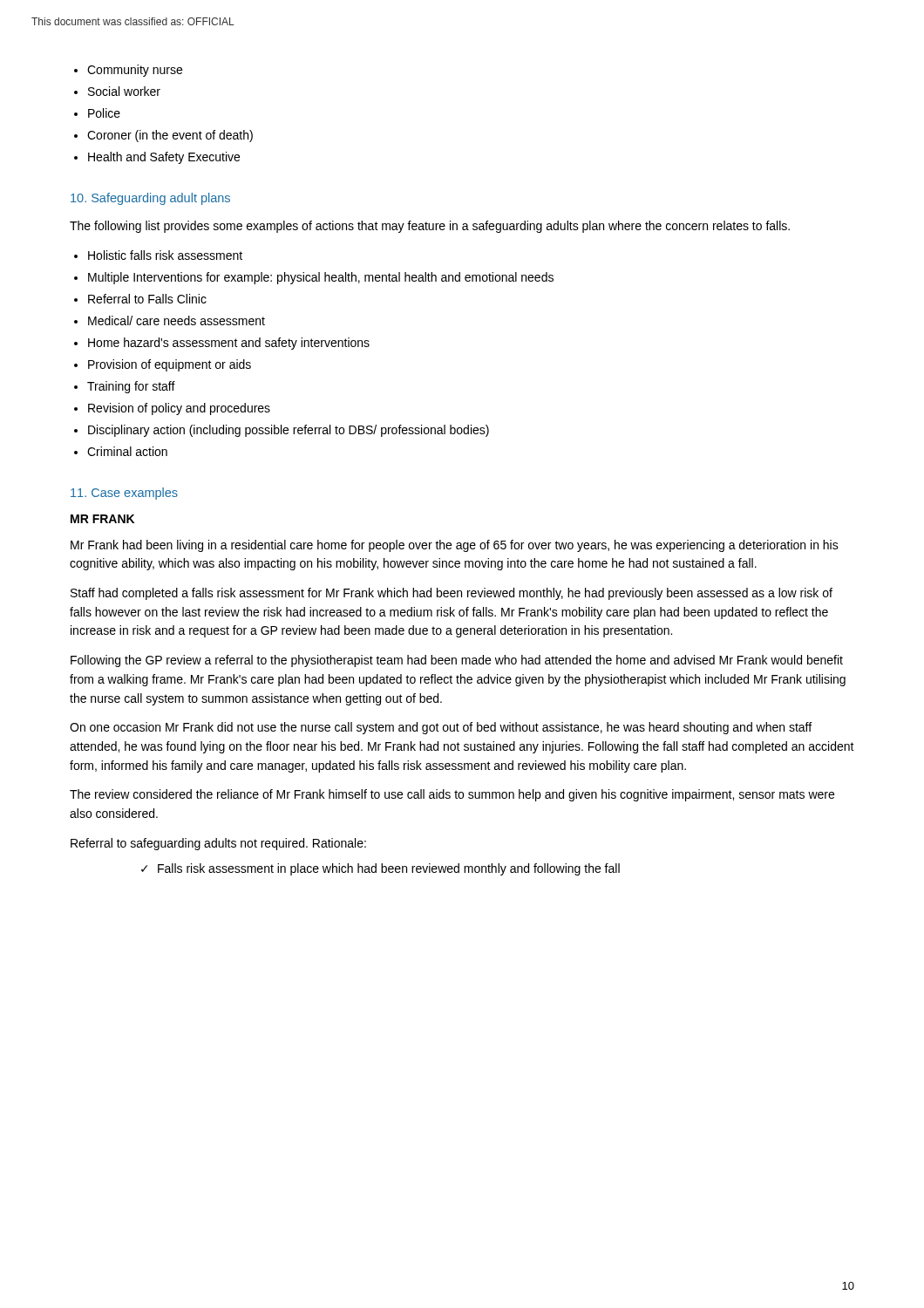This screenshot has width=924, height=1308.
Task: Click the passage that begins "Disciplinary action (including possible referral to"
Action: [x=288, y=430]
